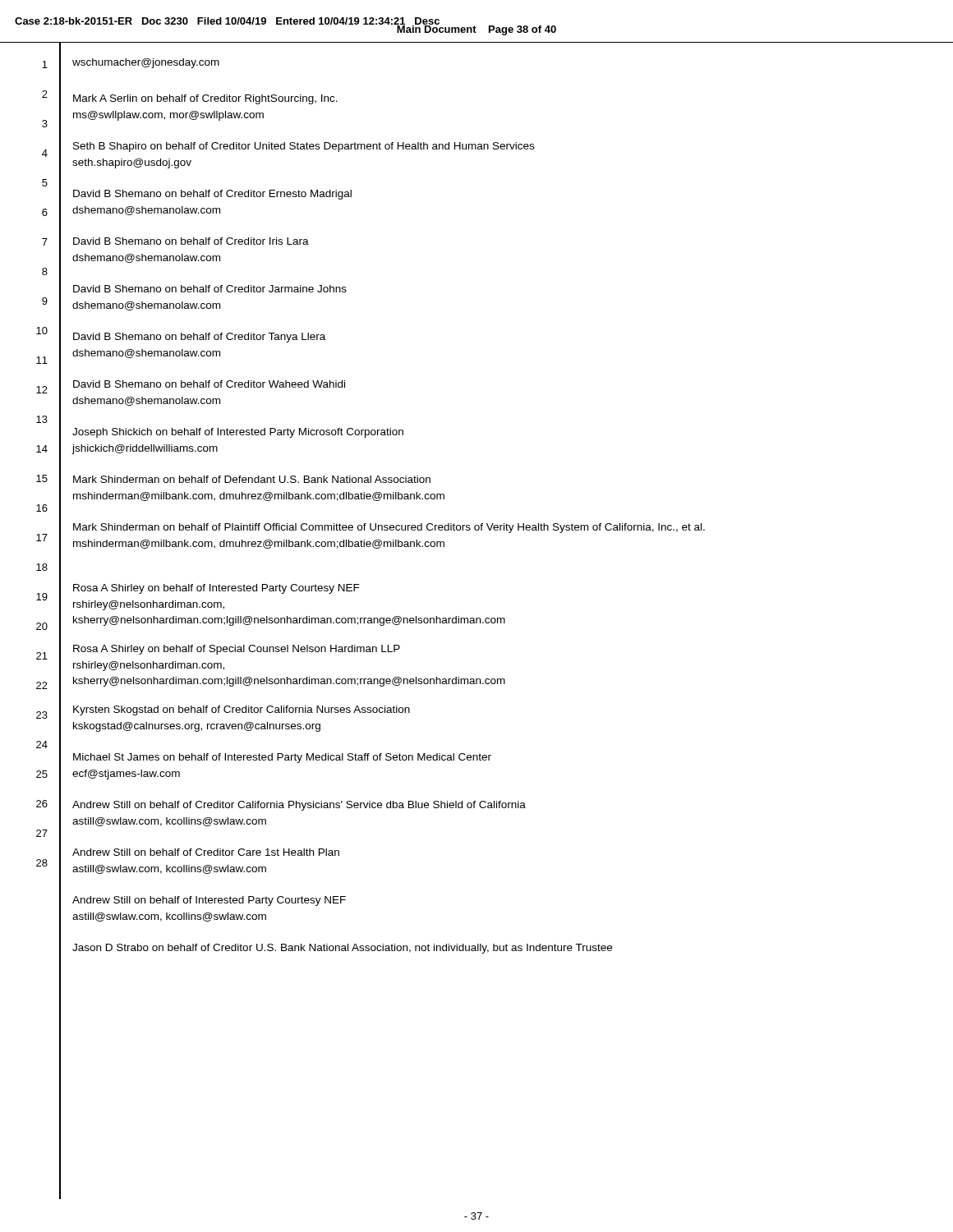Image resolution: width=953 pixels, height=1232 pixels.
Task: Find the block on this page that starts "Kyrsten Skogstad on behalf of"
Action: point(241,717)
